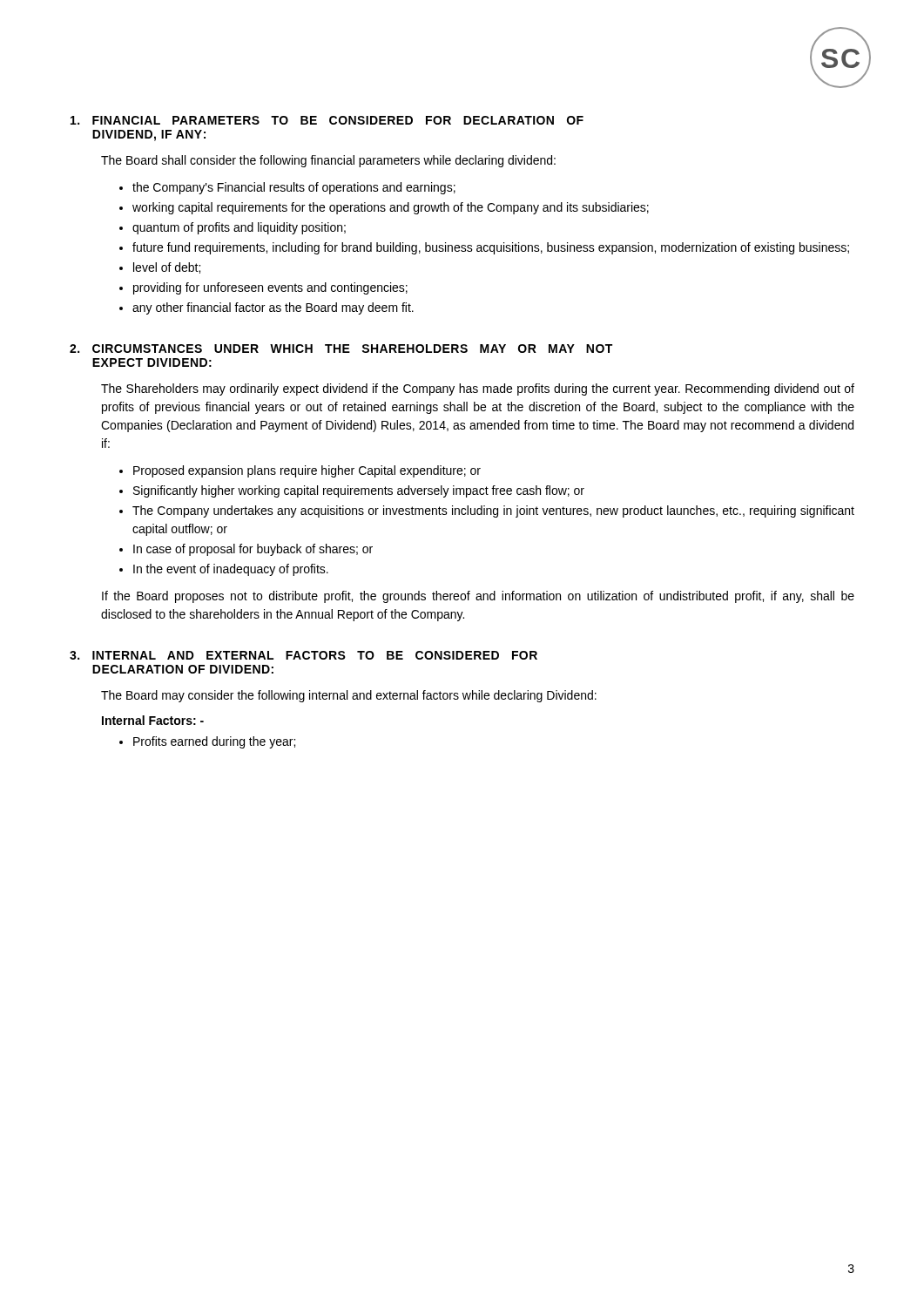Navigate to the passage starting "future fund requirements, including for brand building, business"
Viewport: 924px width, 1307px height.
(x=491, y=247)
